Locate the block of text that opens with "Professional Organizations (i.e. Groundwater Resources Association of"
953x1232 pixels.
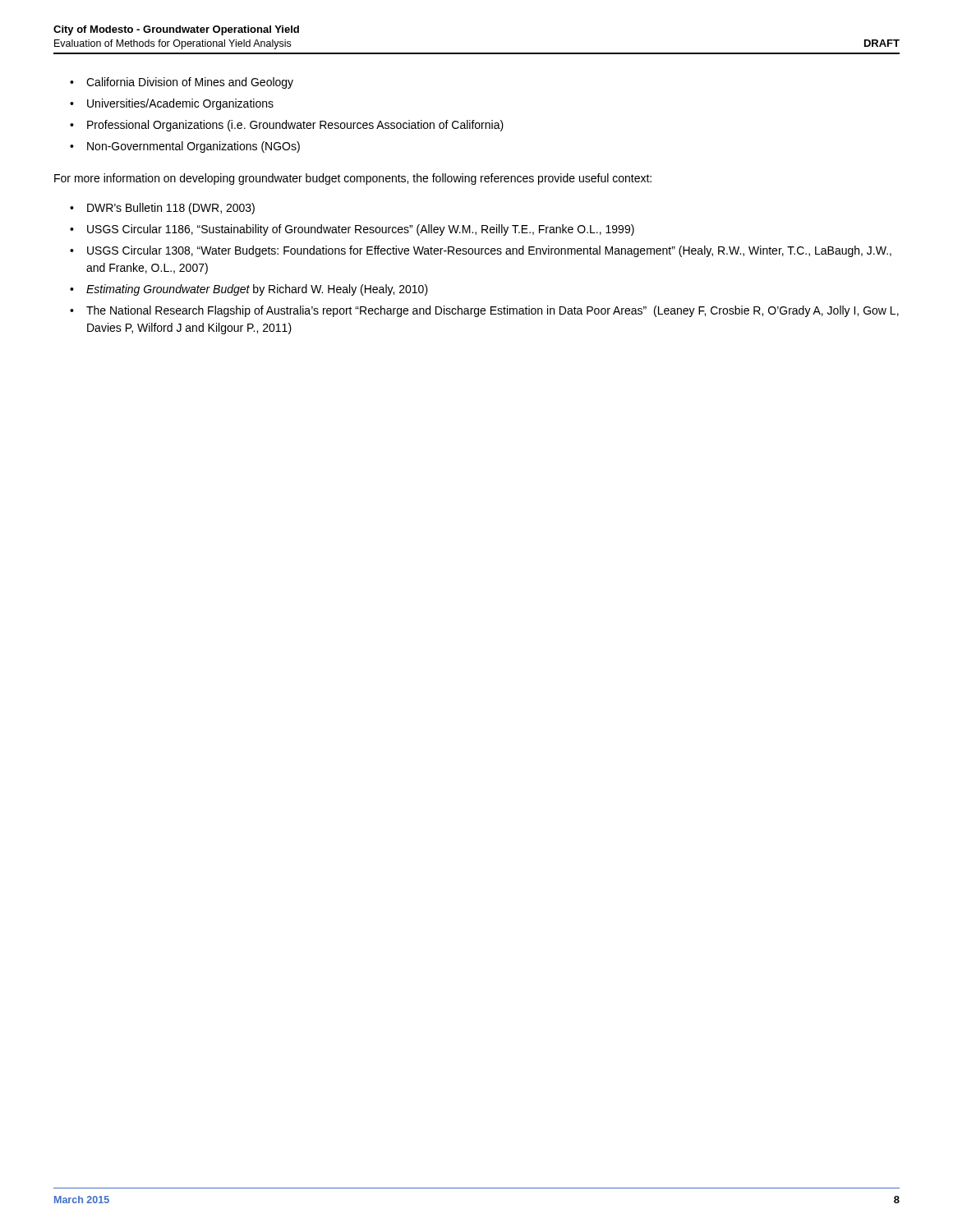[x=295, y=125]
